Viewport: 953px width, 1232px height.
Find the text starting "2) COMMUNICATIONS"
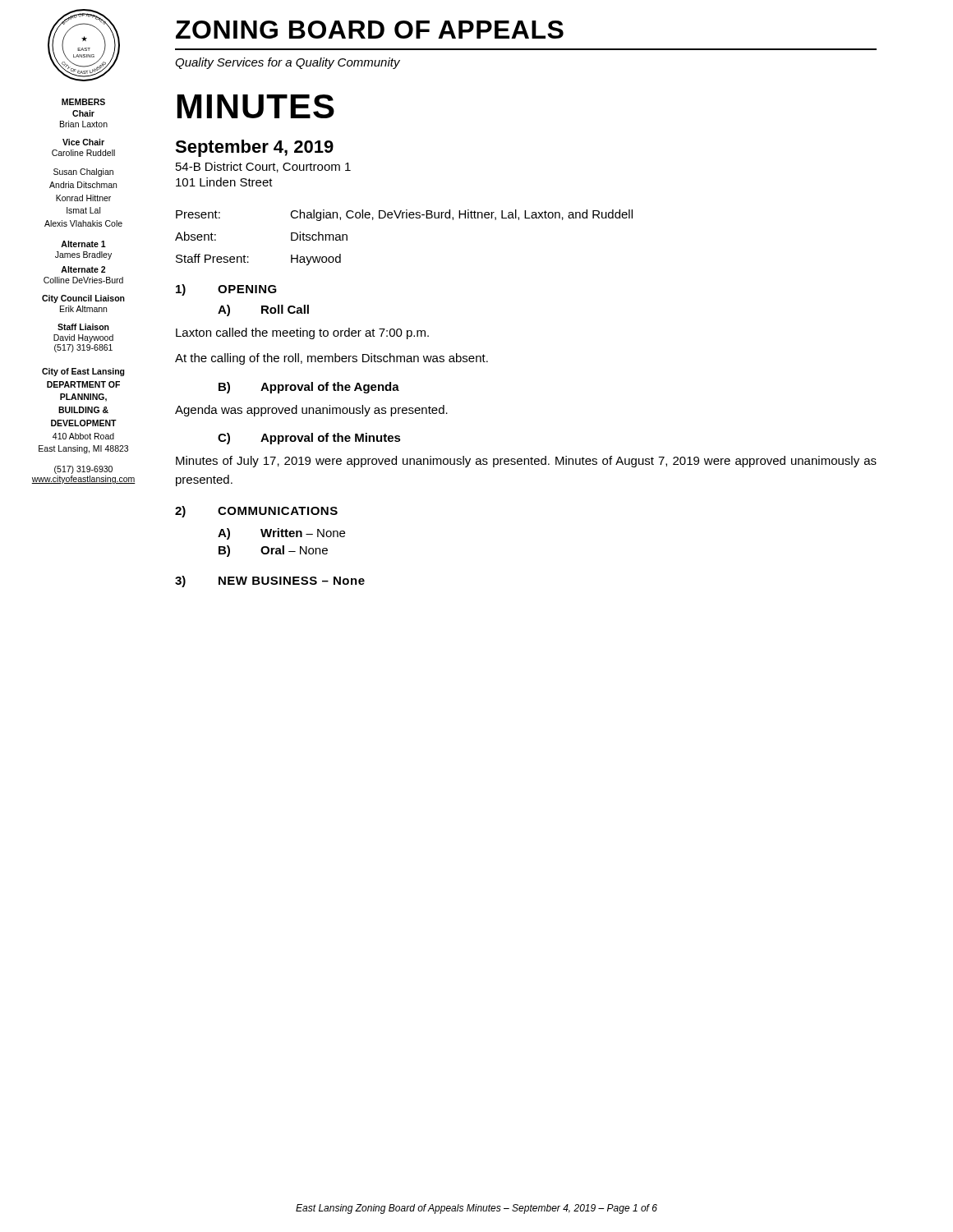tap(257, 511)
